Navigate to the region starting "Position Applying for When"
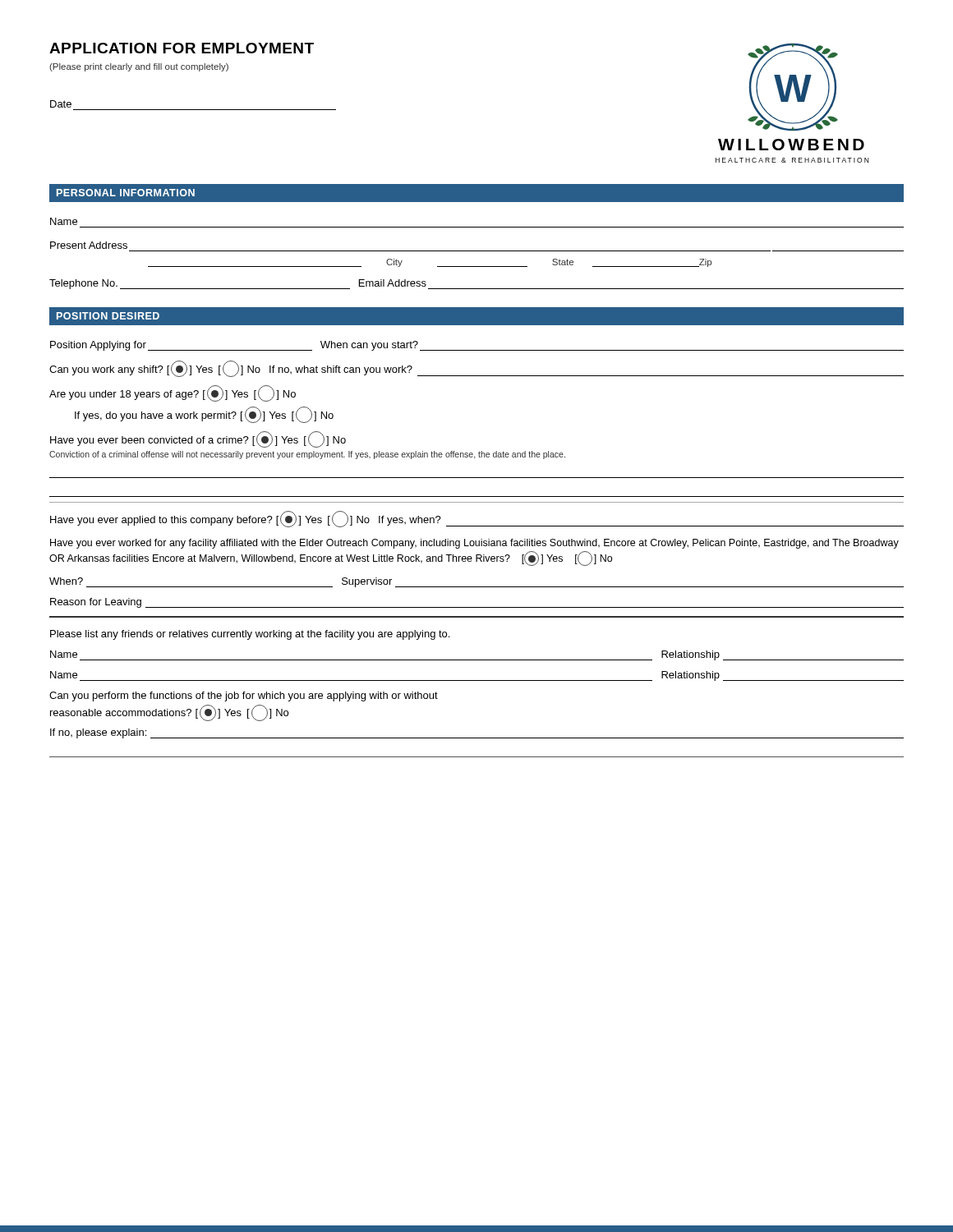This screenshot has width=953, height=1232. [476, 344]
